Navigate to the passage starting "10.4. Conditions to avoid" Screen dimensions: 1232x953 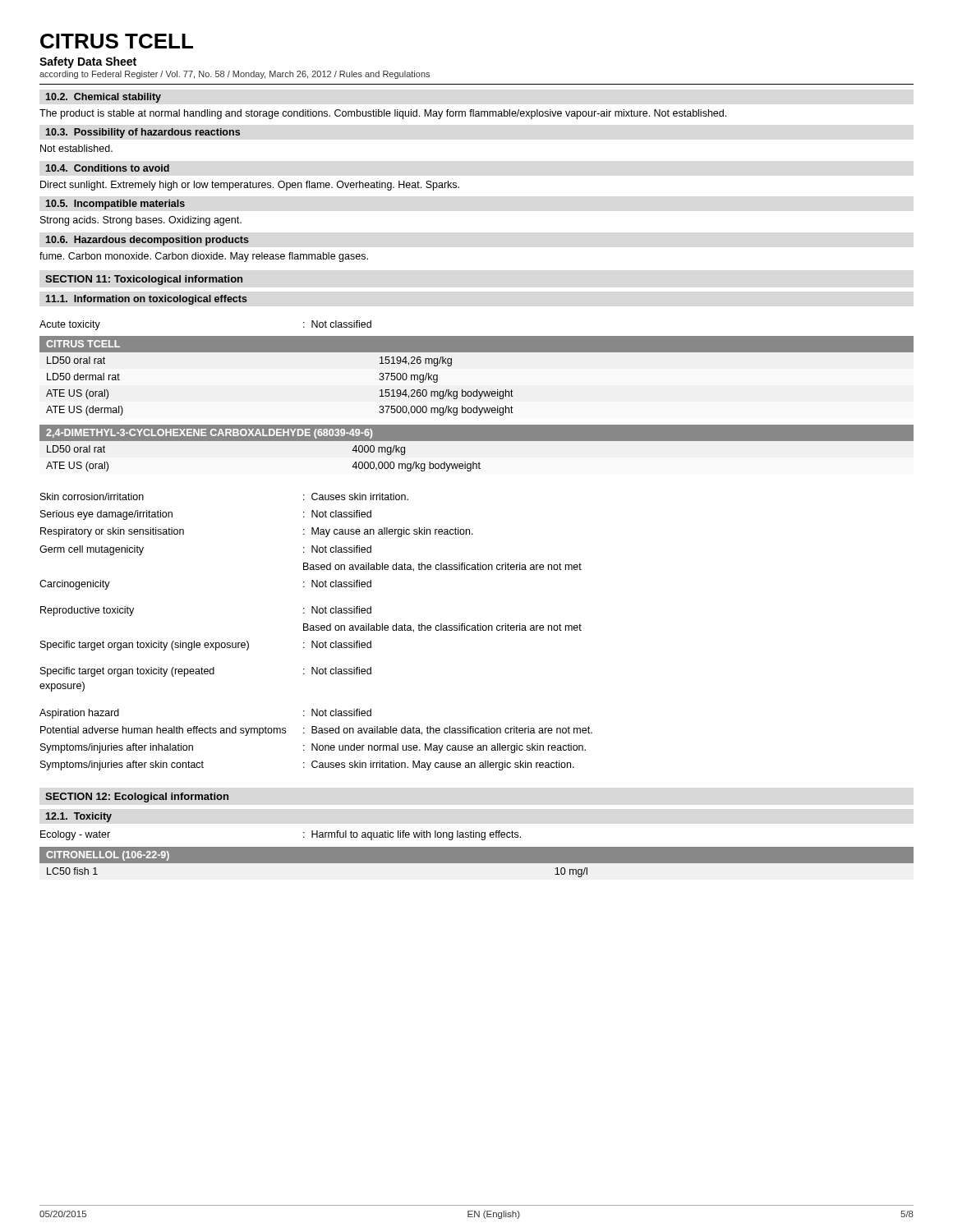107,168
